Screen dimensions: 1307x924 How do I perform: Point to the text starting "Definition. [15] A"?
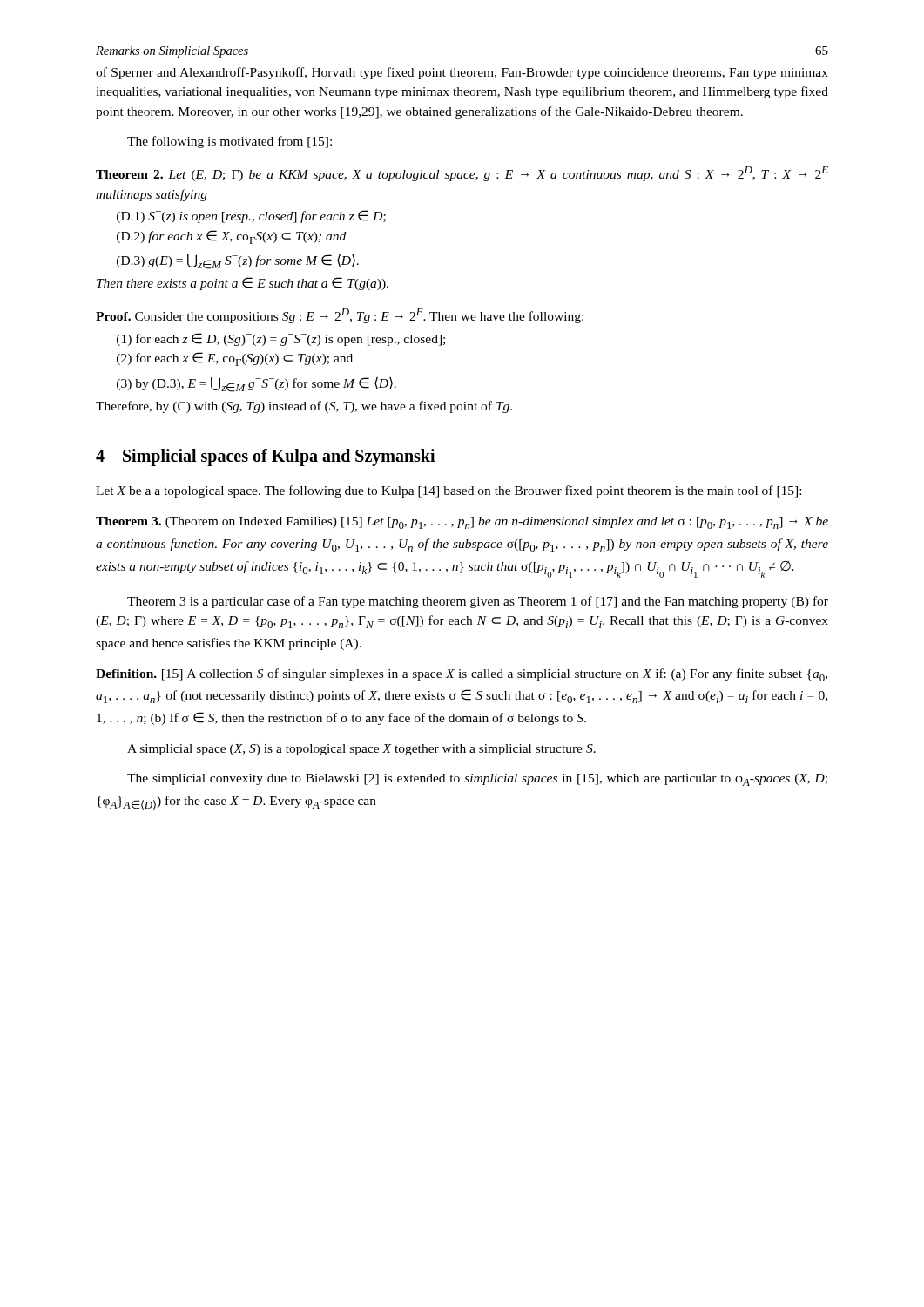tap(462, 695)
